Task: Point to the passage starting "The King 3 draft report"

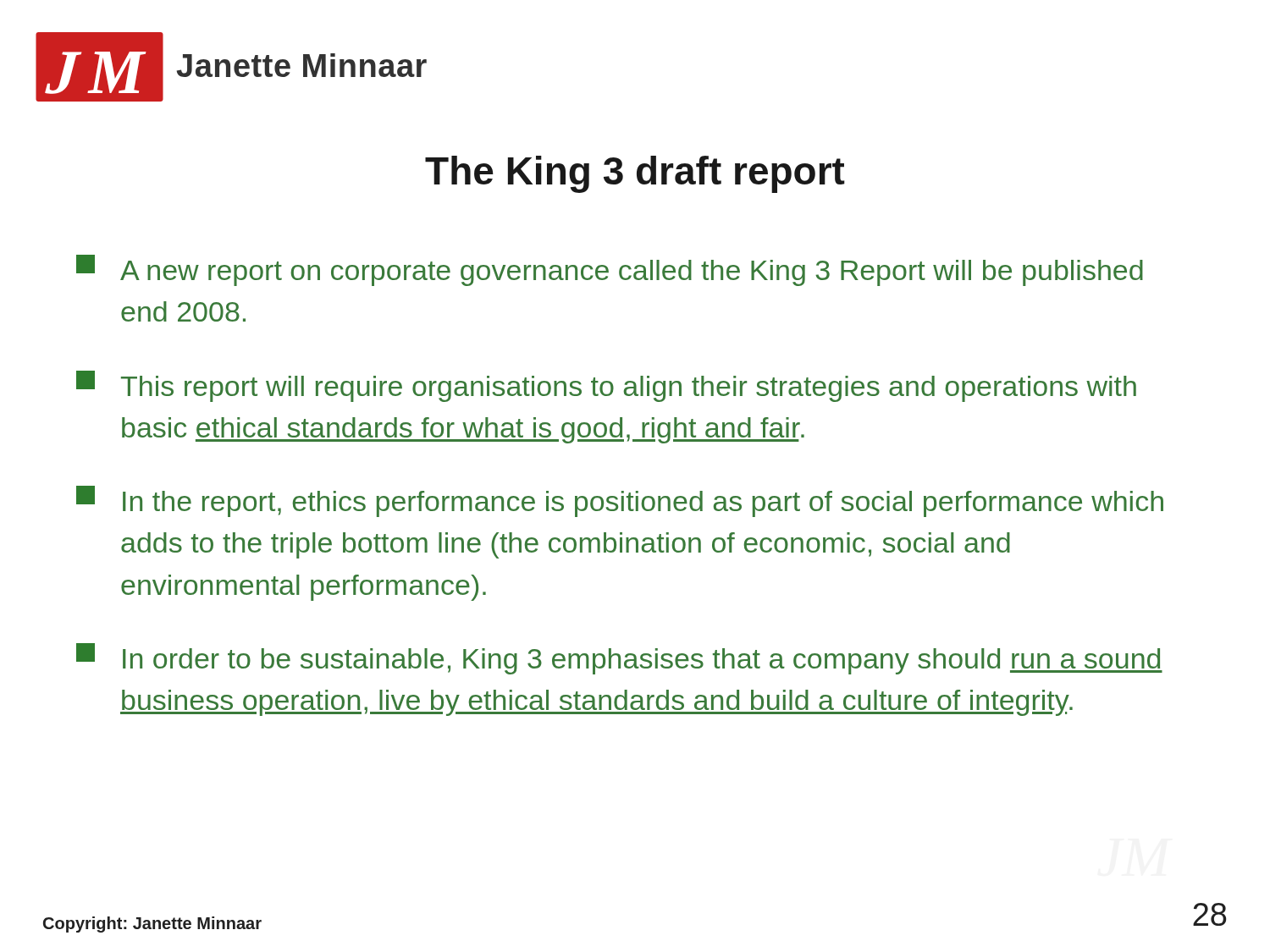Action: pyautogui.click(x=635, y=171)
